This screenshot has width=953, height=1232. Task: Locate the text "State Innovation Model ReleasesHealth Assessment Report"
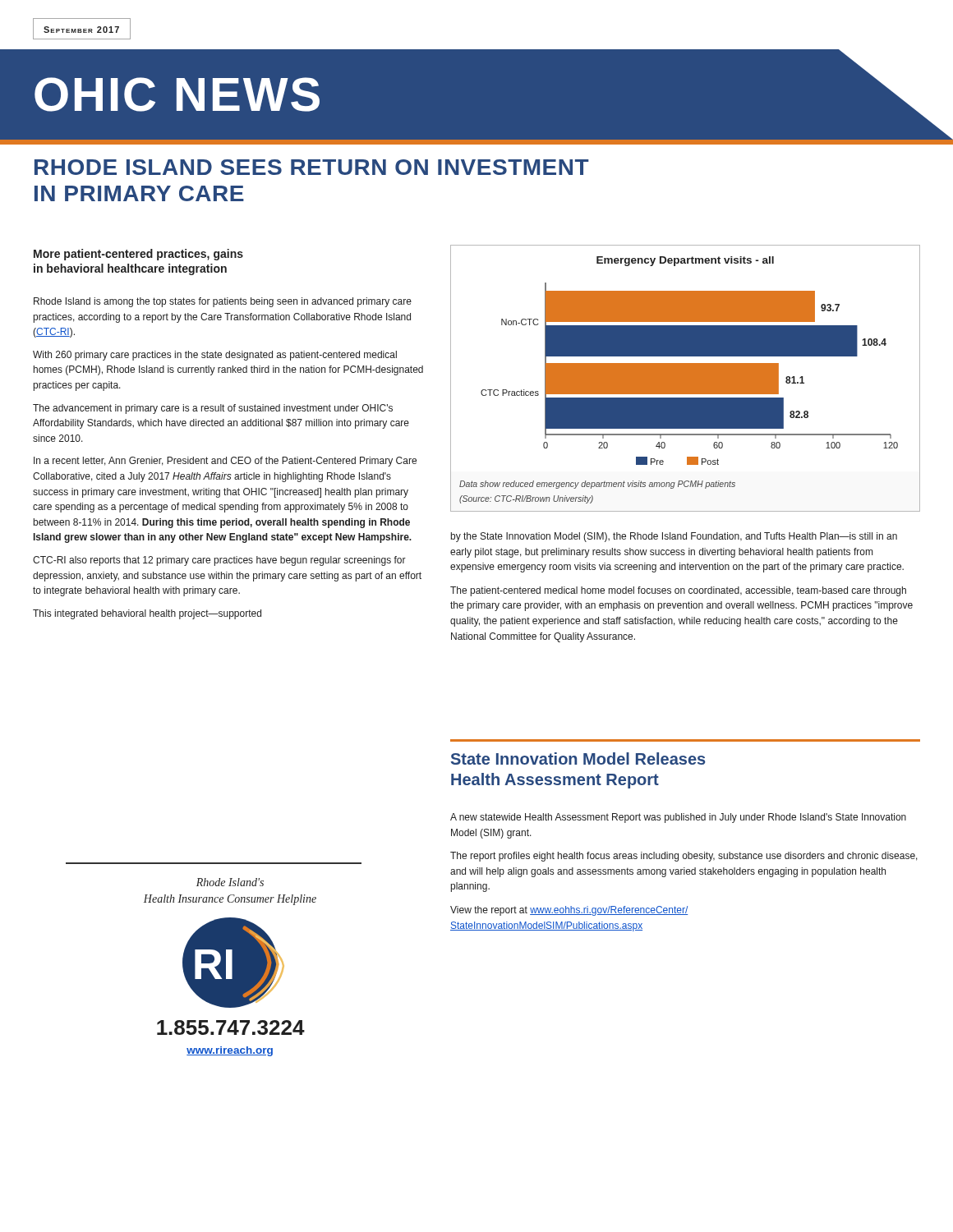[x=685, y=770]
